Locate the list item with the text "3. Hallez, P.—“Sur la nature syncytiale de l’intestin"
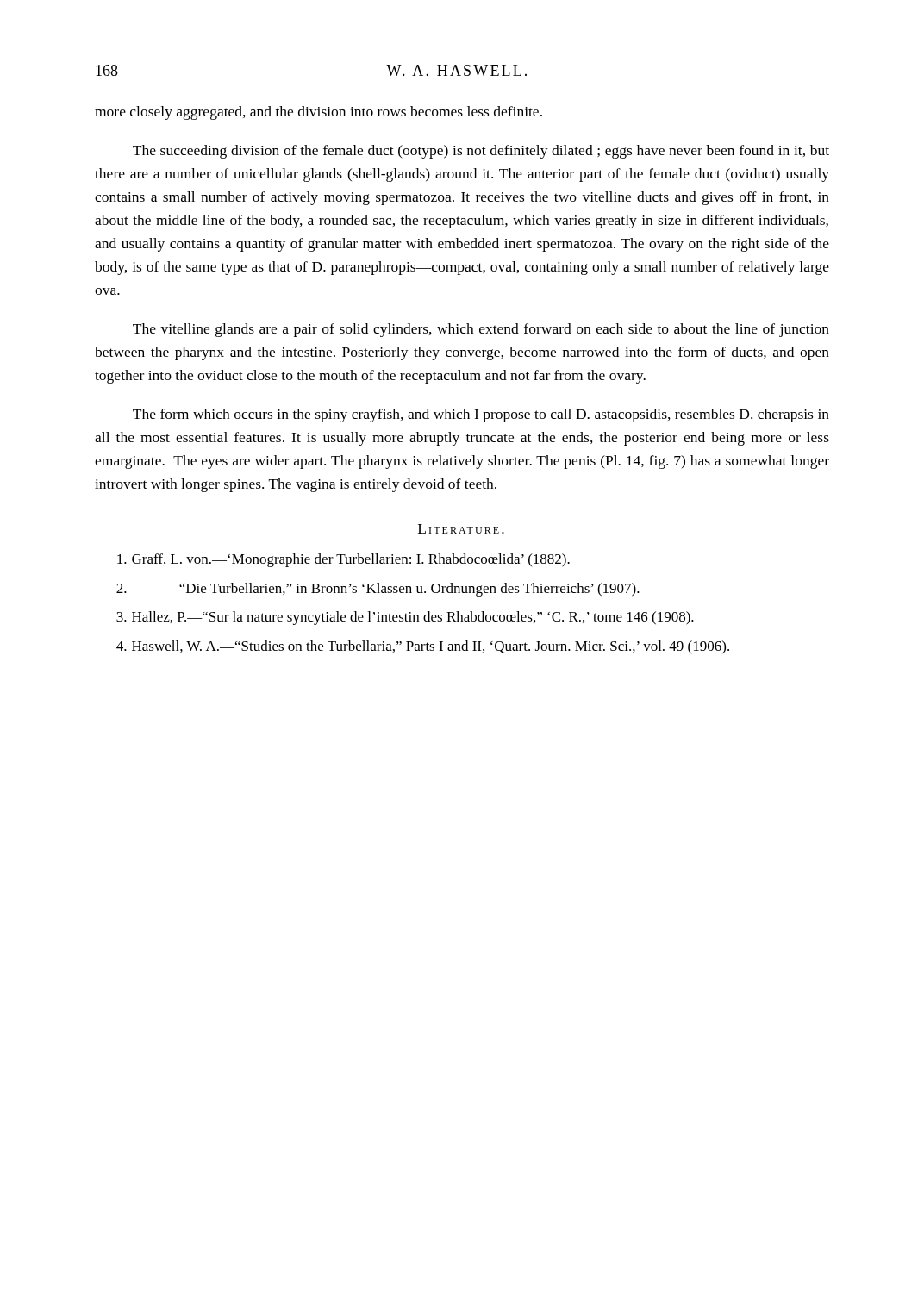Screen dimensions: 1293x924 (x=462, y=617)
